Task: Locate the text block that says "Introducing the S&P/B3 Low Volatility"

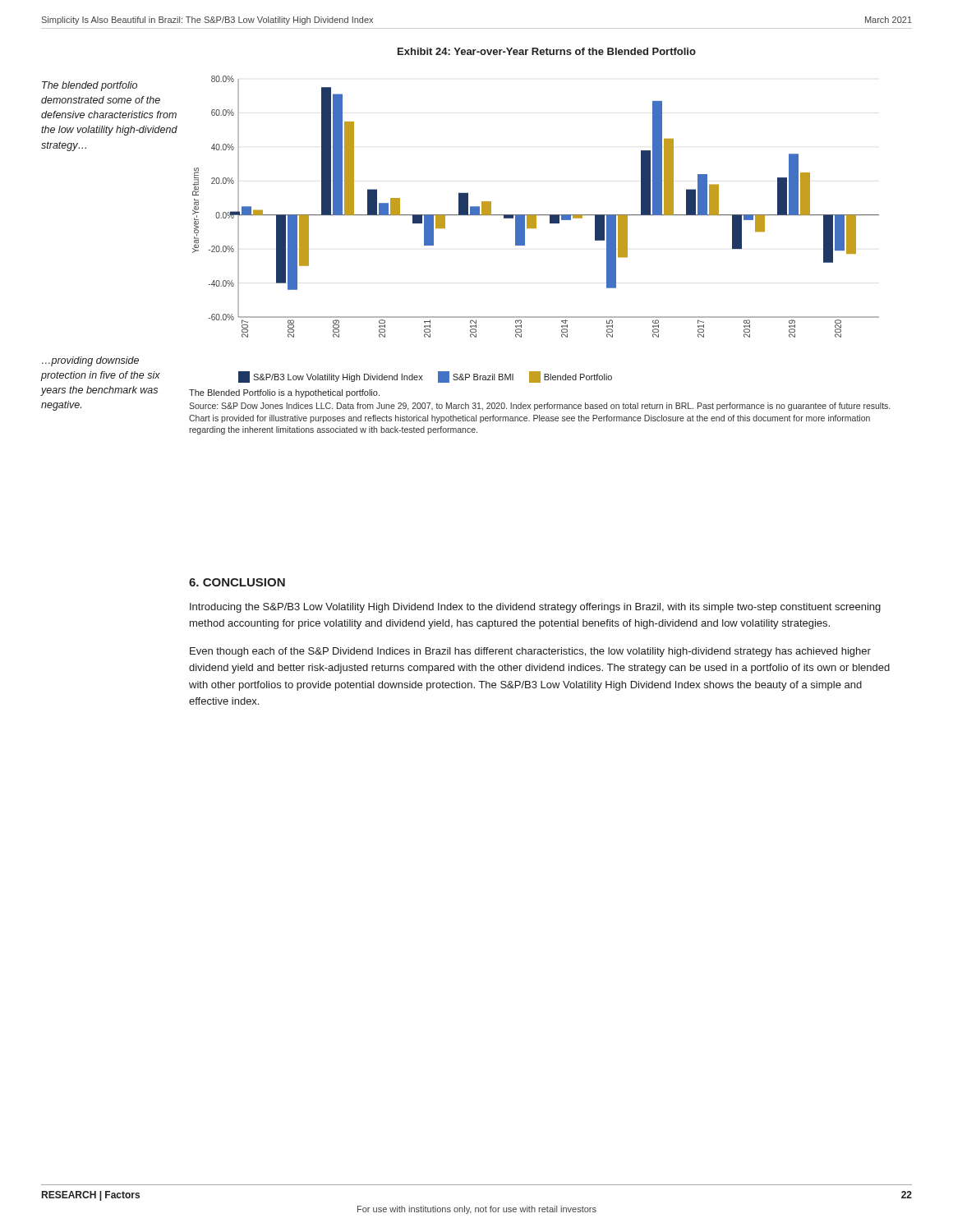Action: [535, 615]
